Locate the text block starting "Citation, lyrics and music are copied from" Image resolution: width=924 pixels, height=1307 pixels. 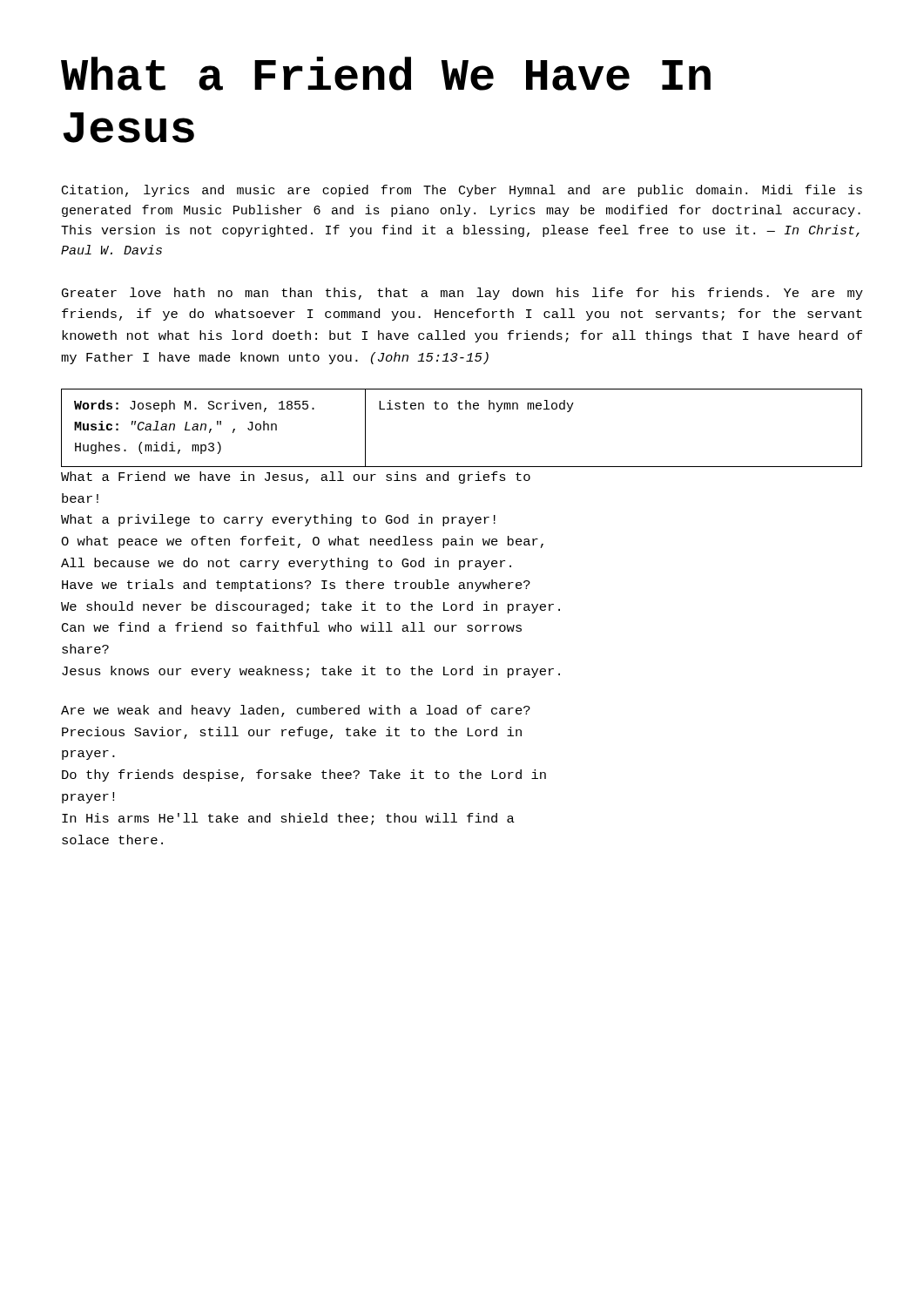tap(462, 221)
